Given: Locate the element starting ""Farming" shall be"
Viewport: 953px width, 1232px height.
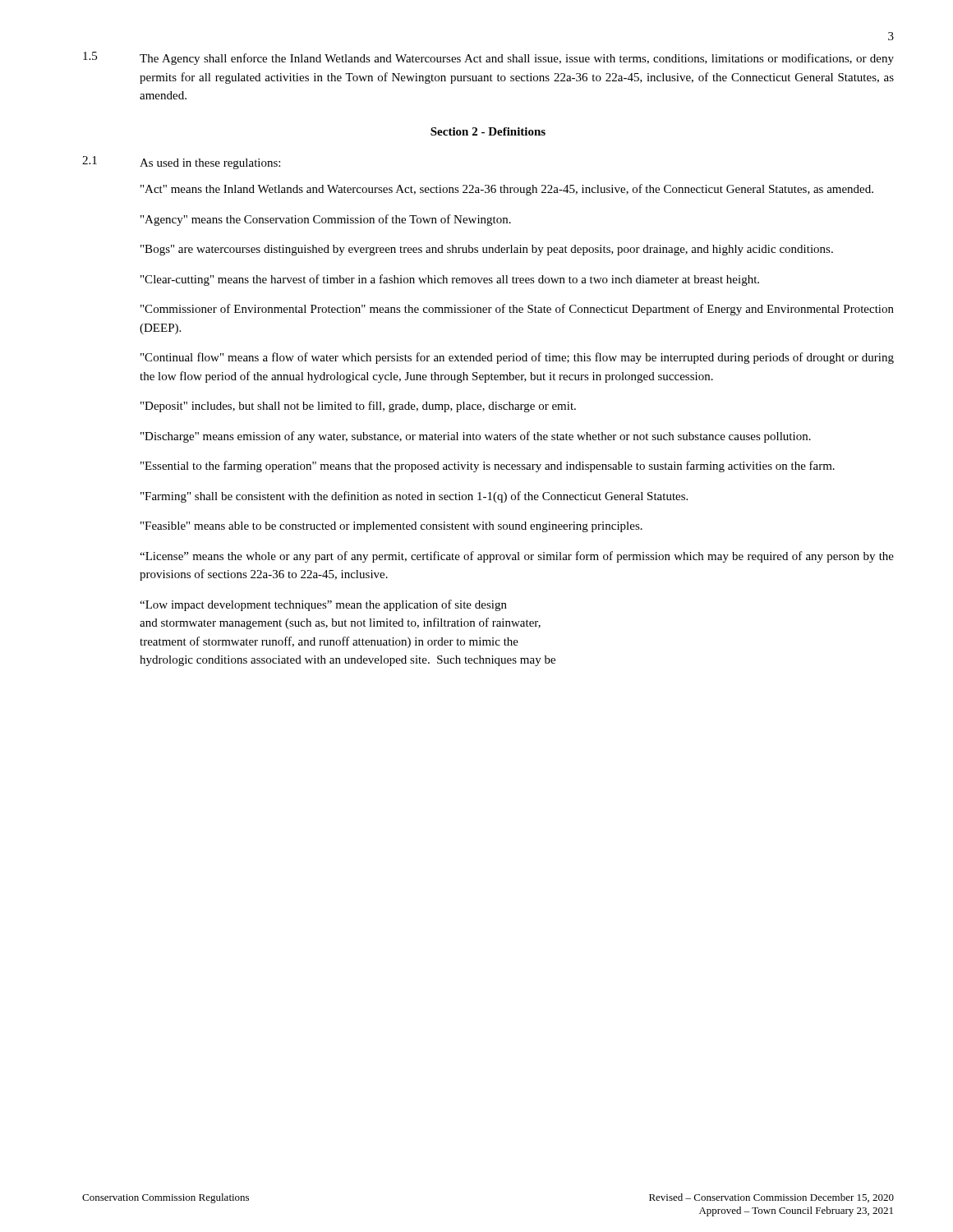Looking at the screenshot, I should coord(414,496).
